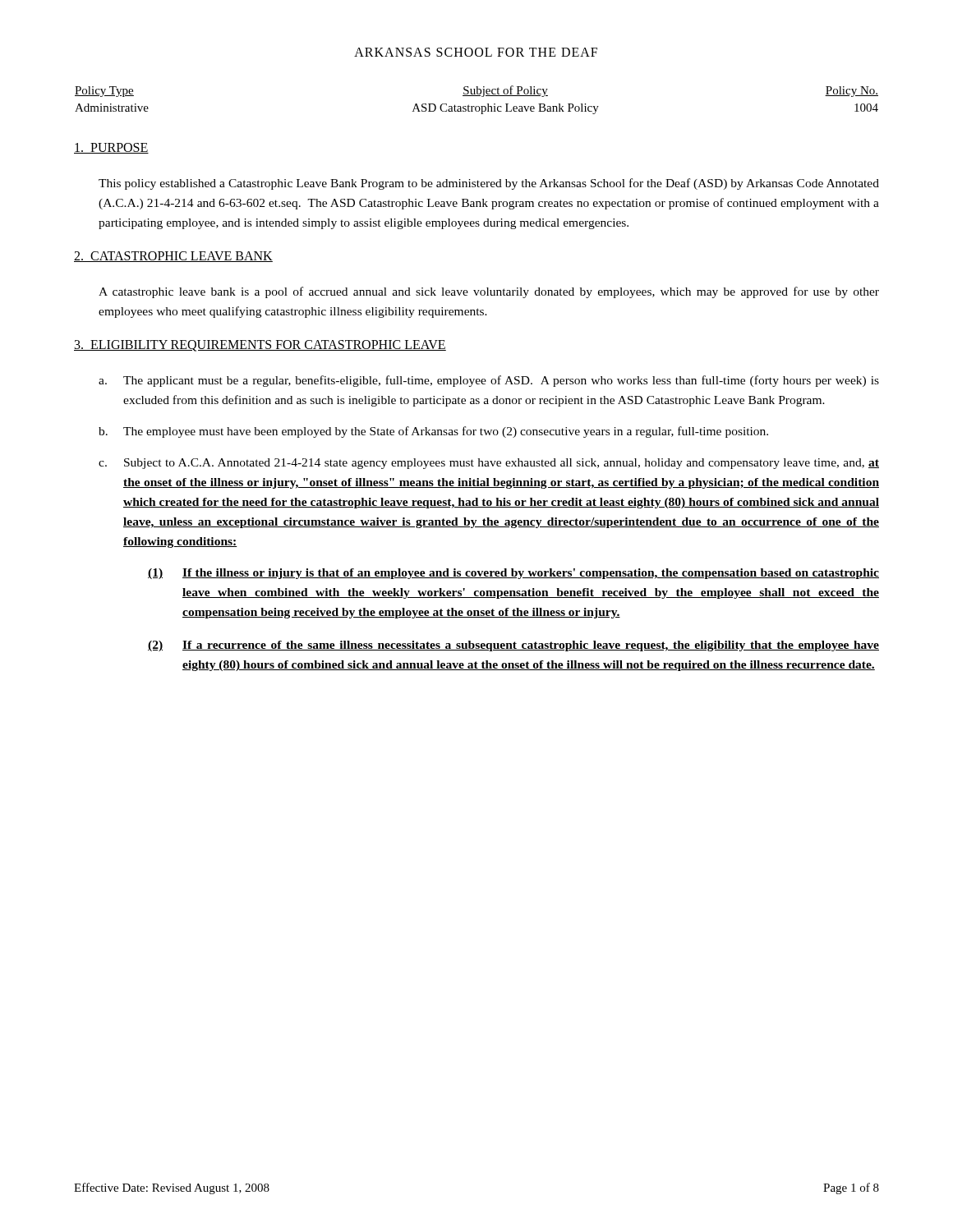Click on the table containing "Policy Type"
953x1232 pixels.
[476, 99]
